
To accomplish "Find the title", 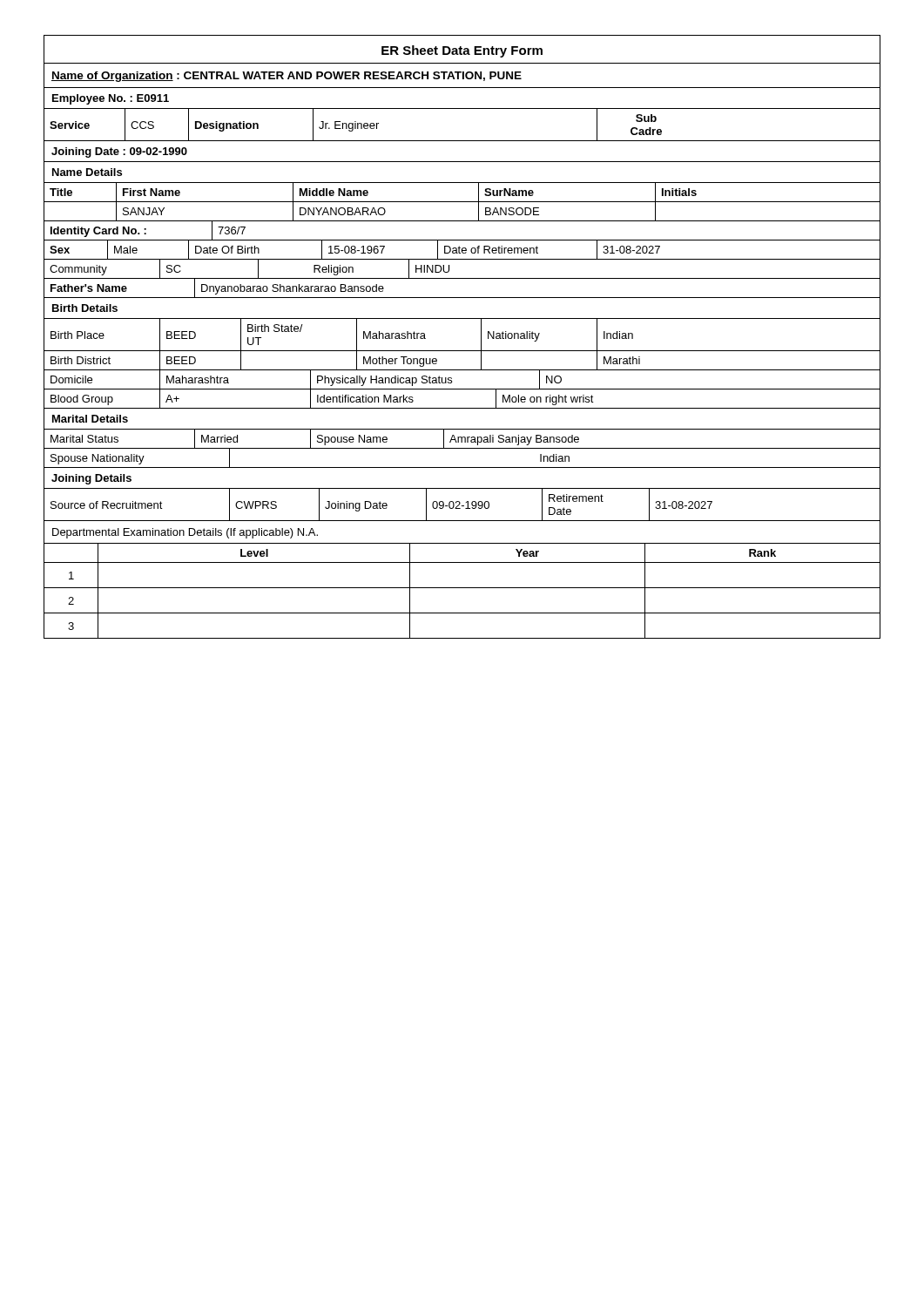I will 462,50.
